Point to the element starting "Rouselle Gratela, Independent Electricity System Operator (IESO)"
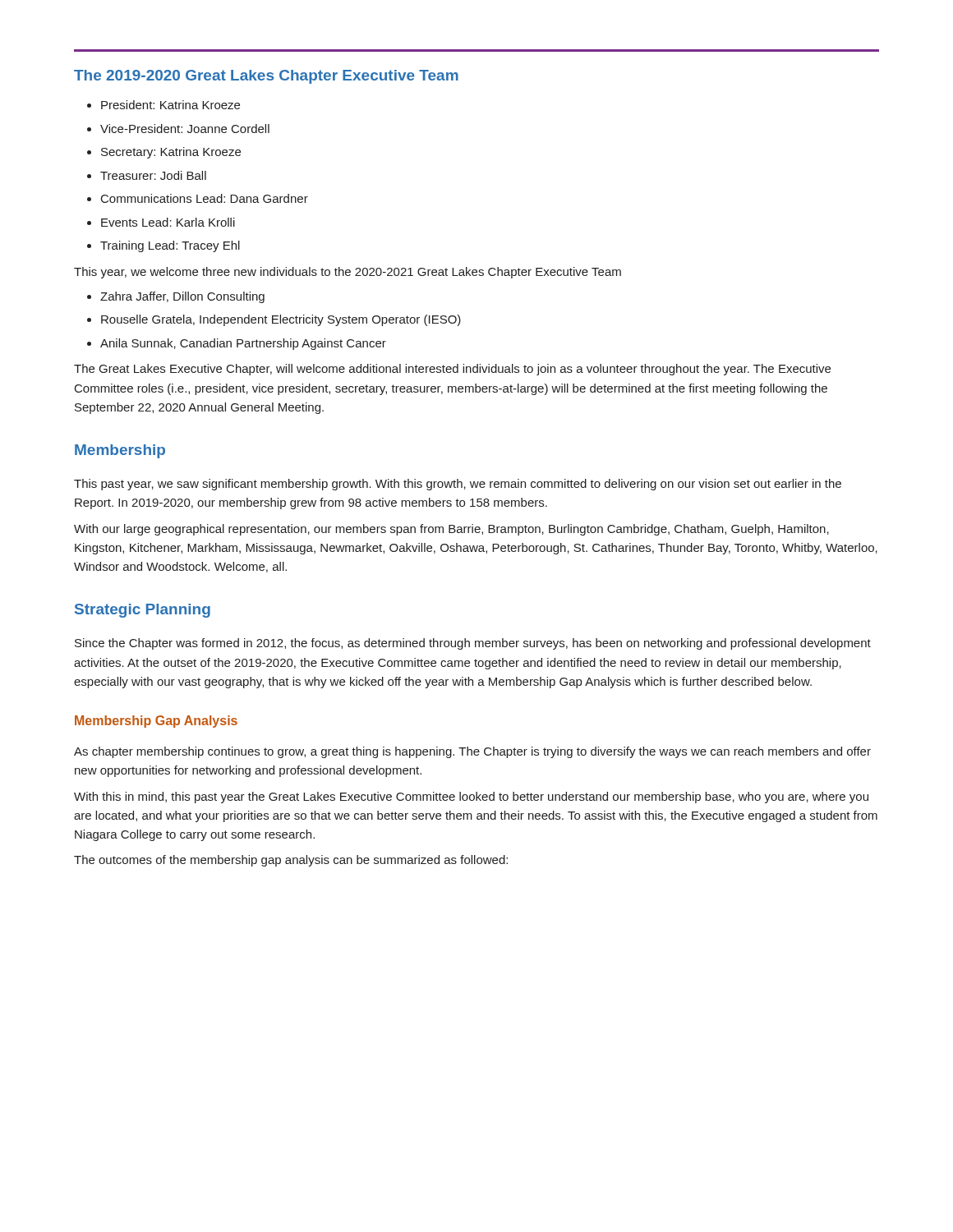 281,320
